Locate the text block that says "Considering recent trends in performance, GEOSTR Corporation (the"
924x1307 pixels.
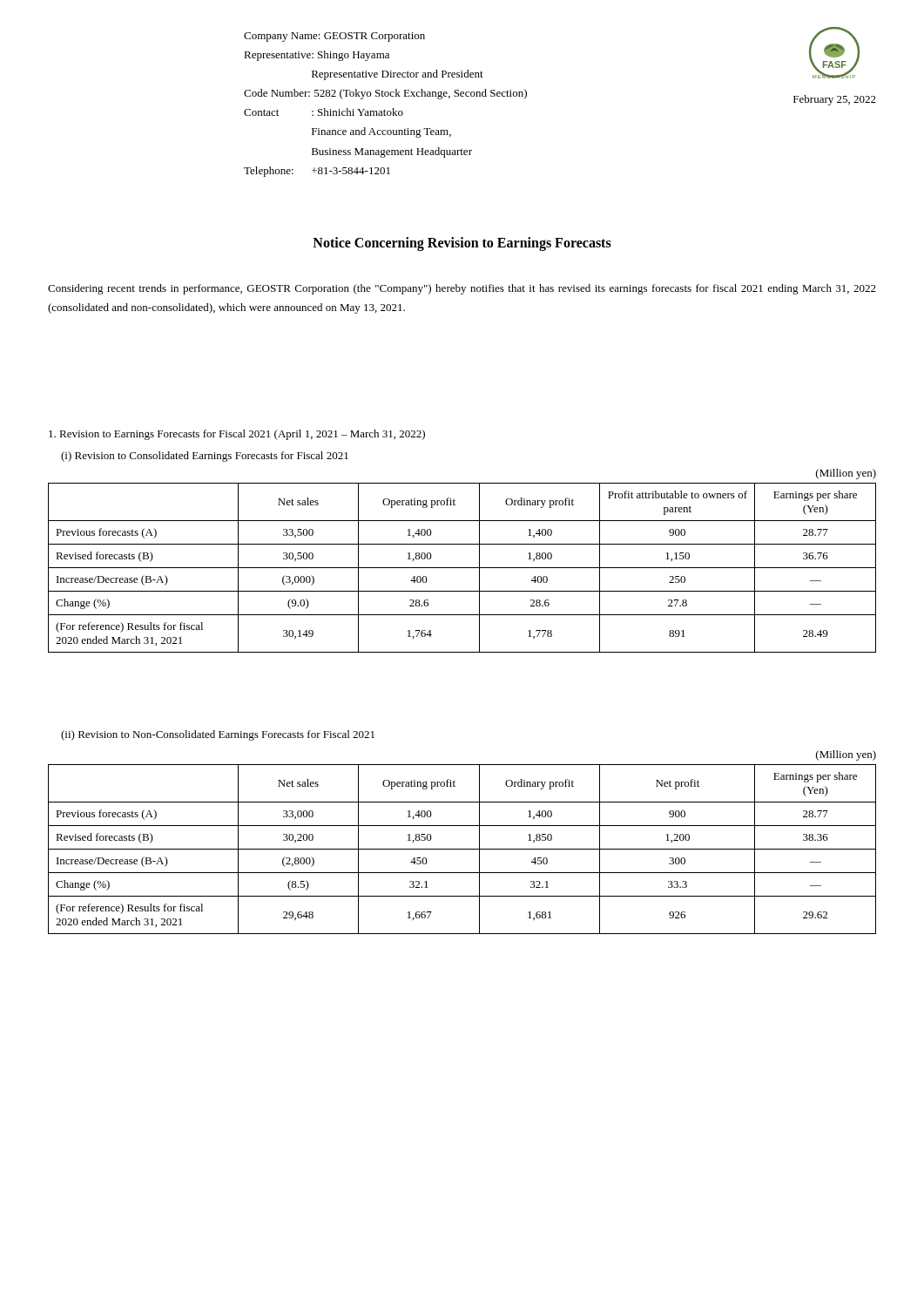coord(462,298)
